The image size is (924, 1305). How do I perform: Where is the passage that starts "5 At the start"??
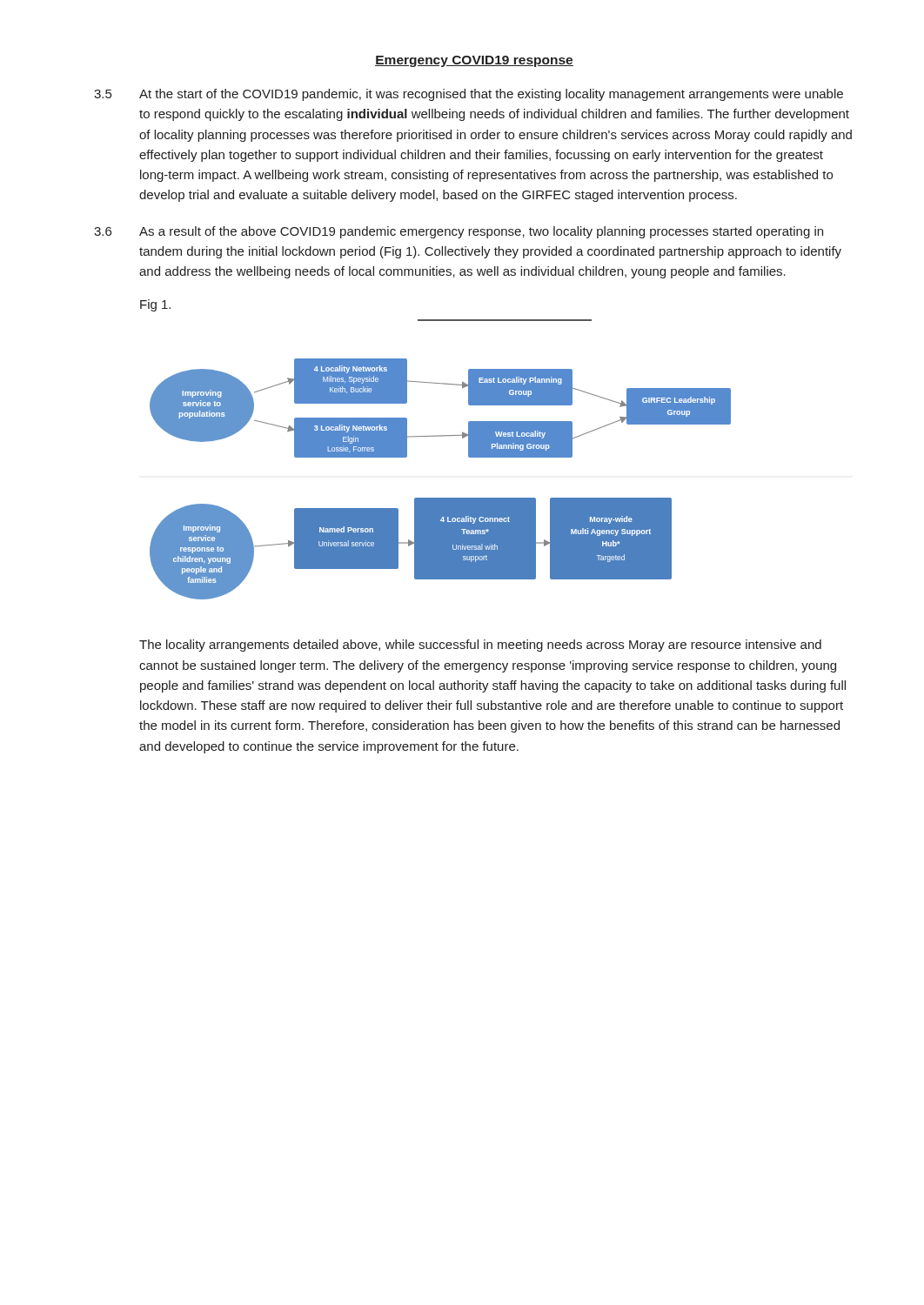pyautogui.click(x=474, y=144)
